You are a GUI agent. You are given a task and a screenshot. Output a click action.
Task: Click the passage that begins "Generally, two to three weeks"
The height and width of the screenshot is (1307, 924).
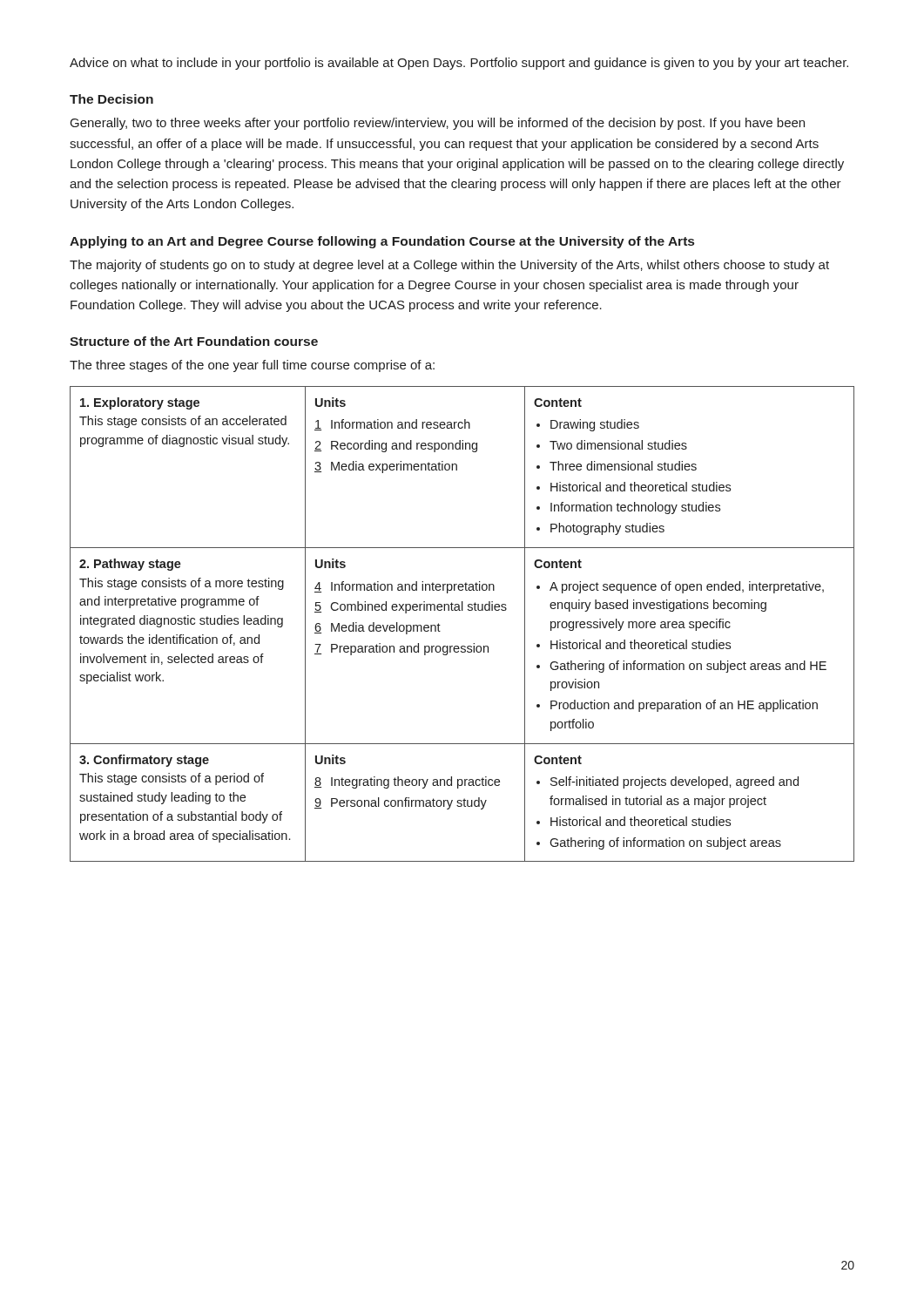tap(457, 163)
